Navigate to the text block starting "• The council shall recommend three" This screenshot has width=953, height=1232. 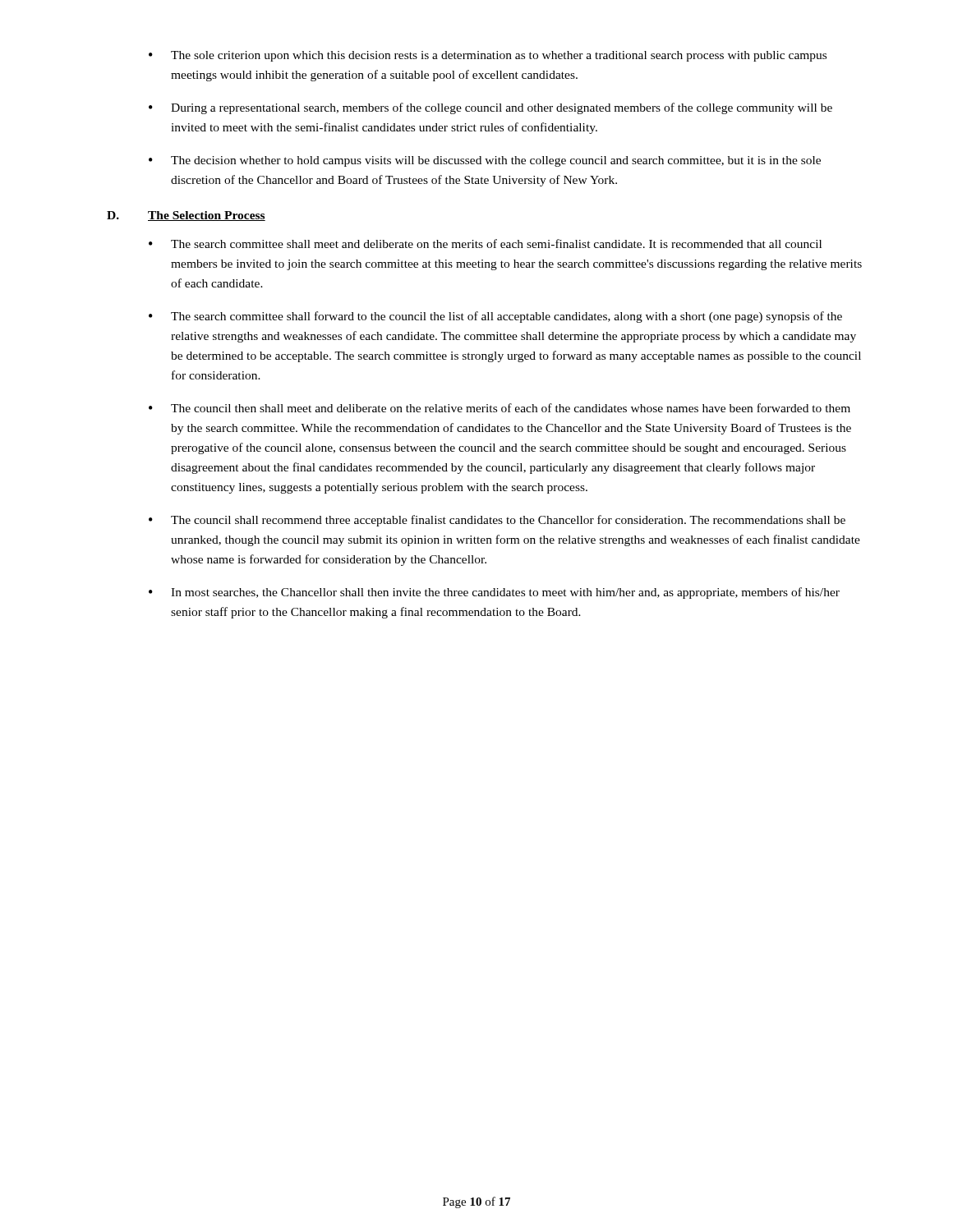click(505, 540)
